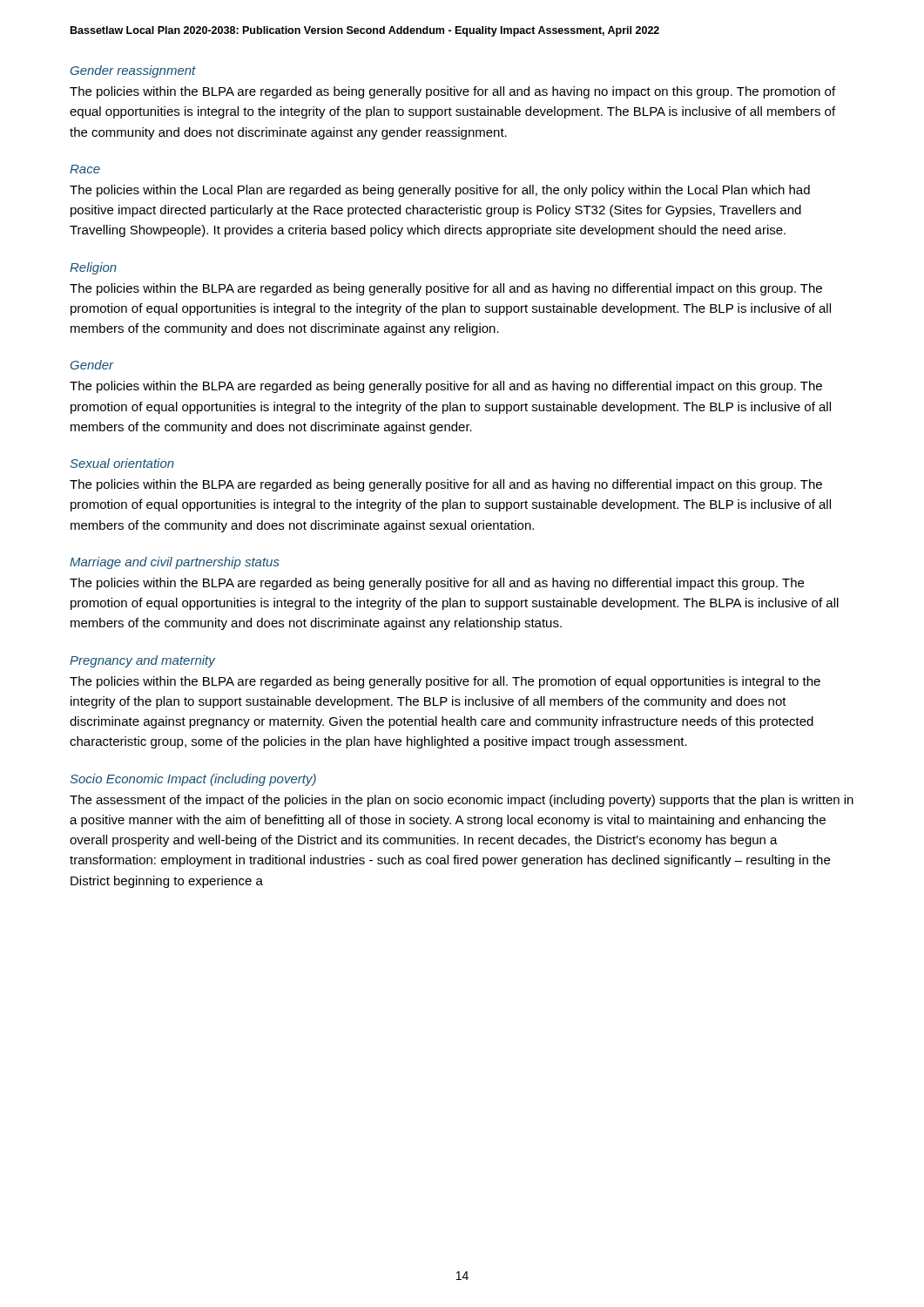Select the passage starting "The assessment of the impact of"

click(x=462, y=840)
